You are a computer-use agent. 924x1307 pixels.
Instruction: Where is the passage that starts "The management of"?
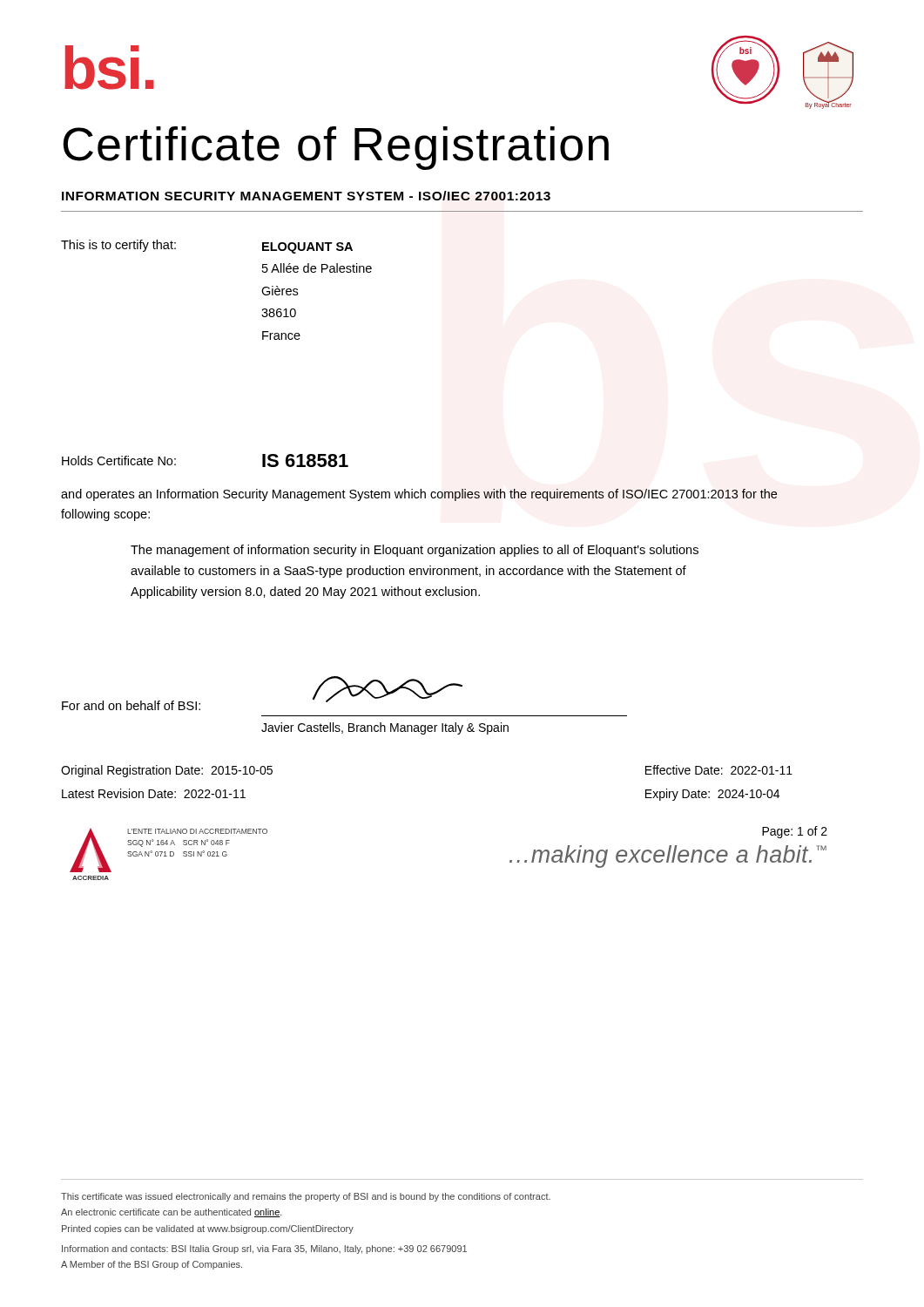point(415,571)
